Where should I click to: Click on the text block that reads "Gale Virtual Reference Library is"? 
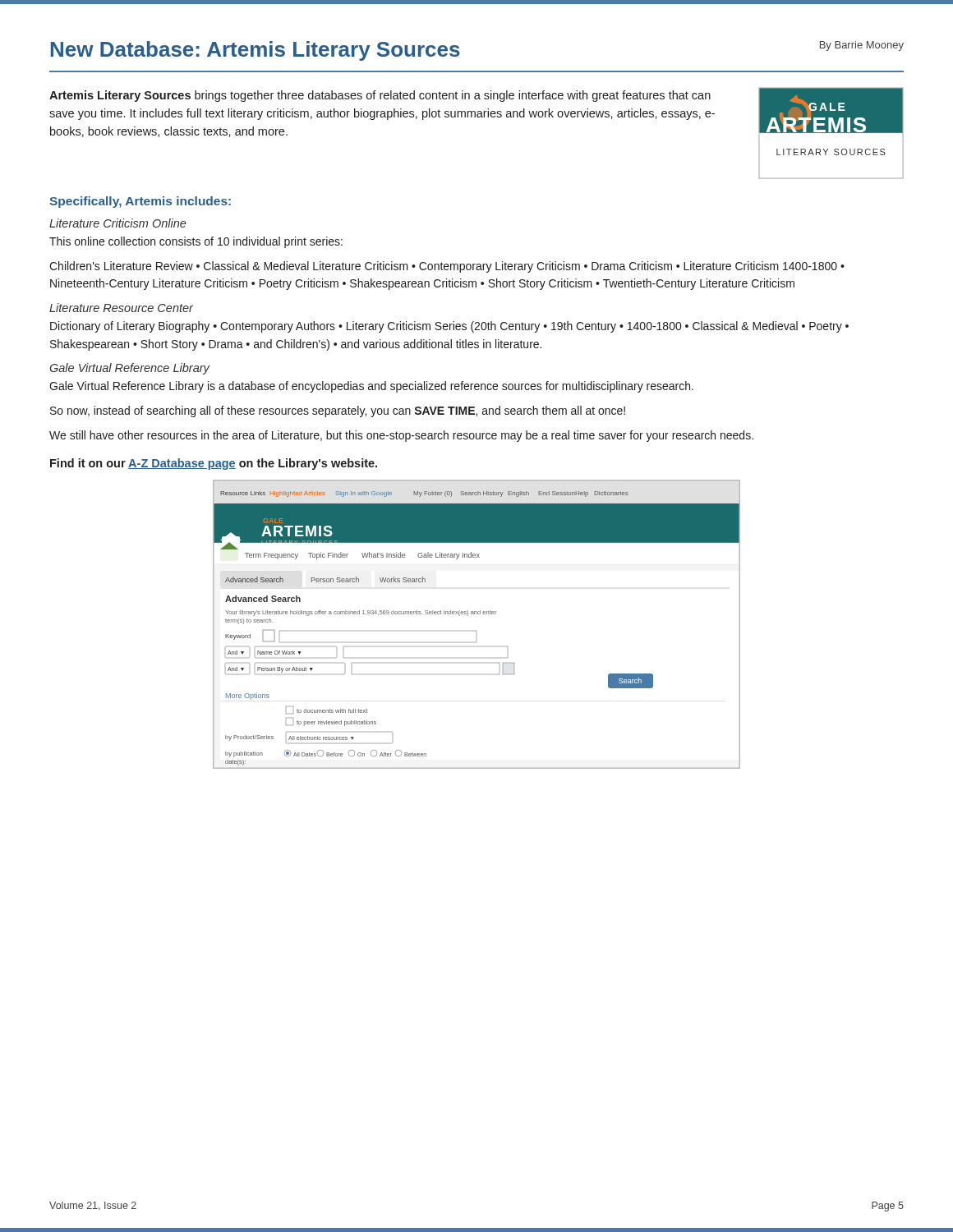tap(372, 386)
